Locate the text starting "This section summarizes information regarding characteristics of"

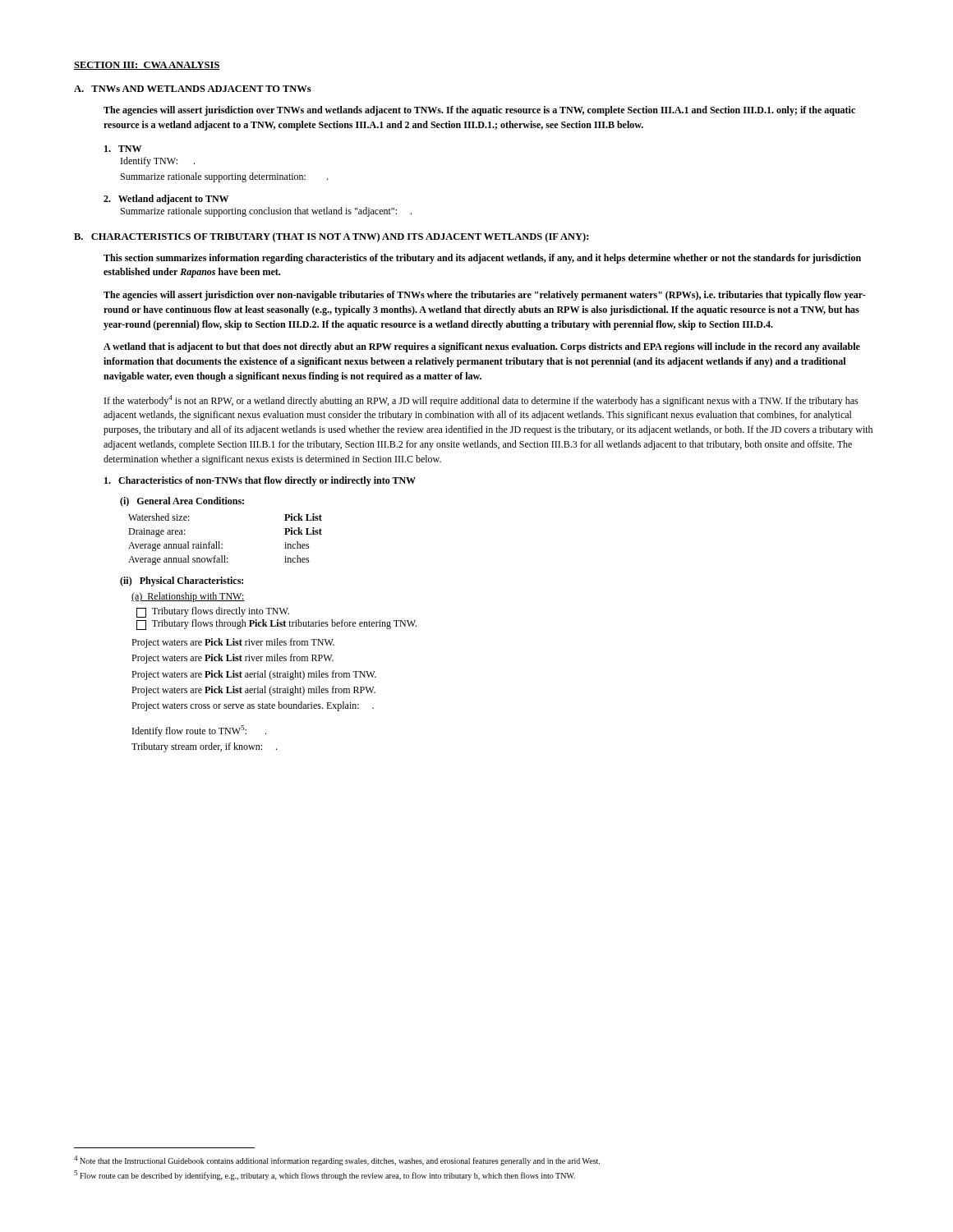(482, 265)
